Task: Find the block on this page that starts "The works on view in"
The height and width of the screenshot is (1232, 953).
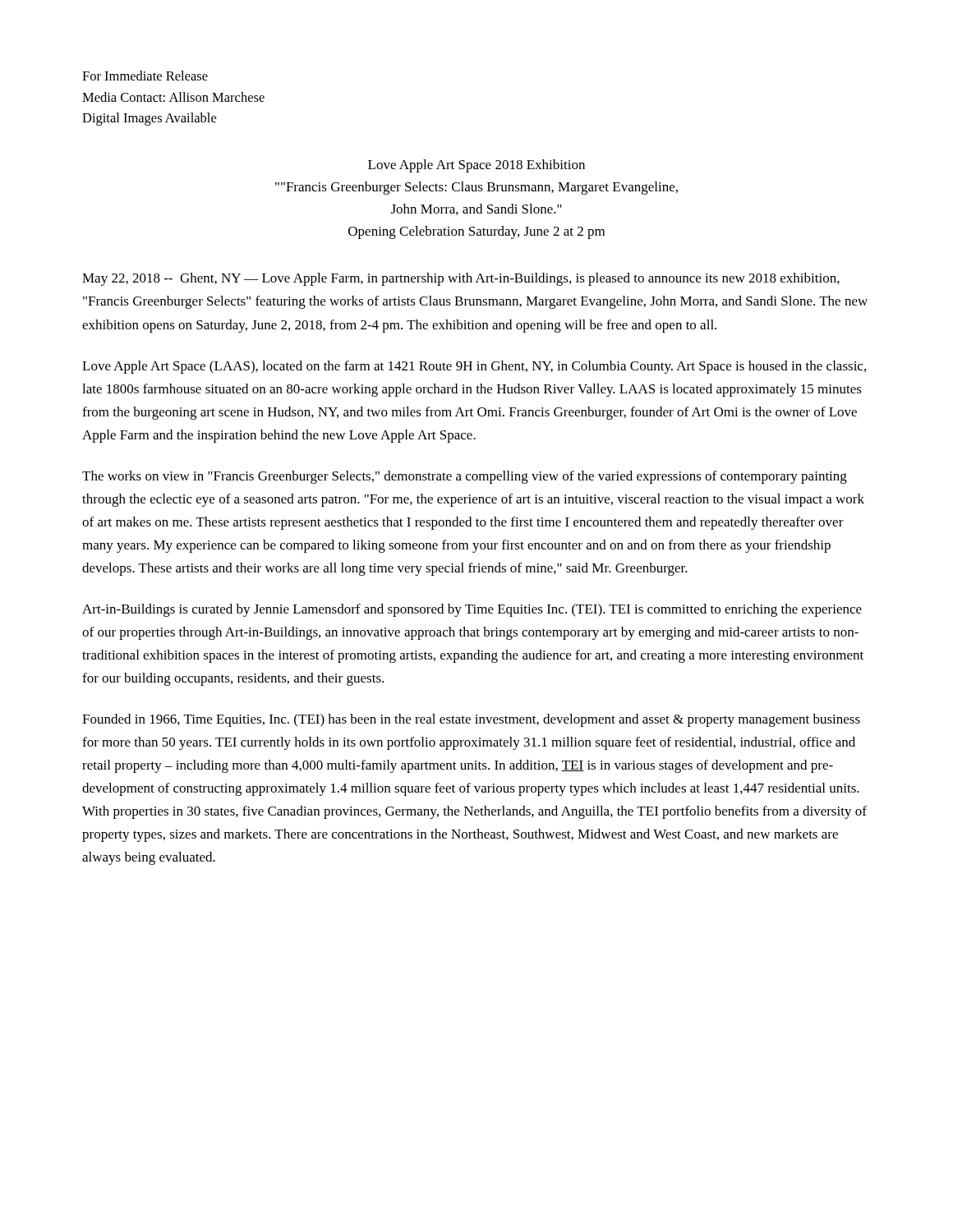Action: (x=473, y=522)
